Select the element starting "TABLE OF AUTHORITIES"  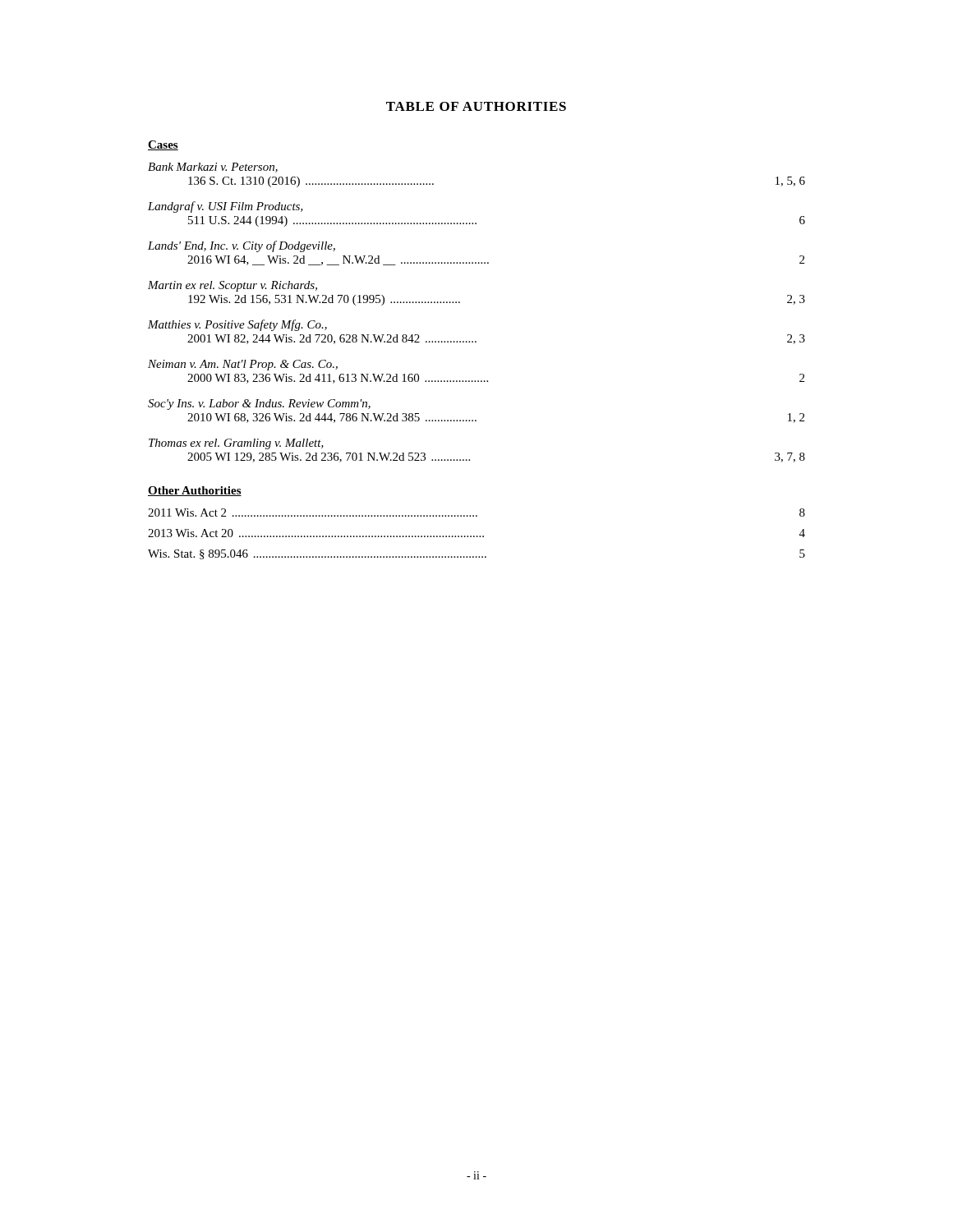pos(476,107)
